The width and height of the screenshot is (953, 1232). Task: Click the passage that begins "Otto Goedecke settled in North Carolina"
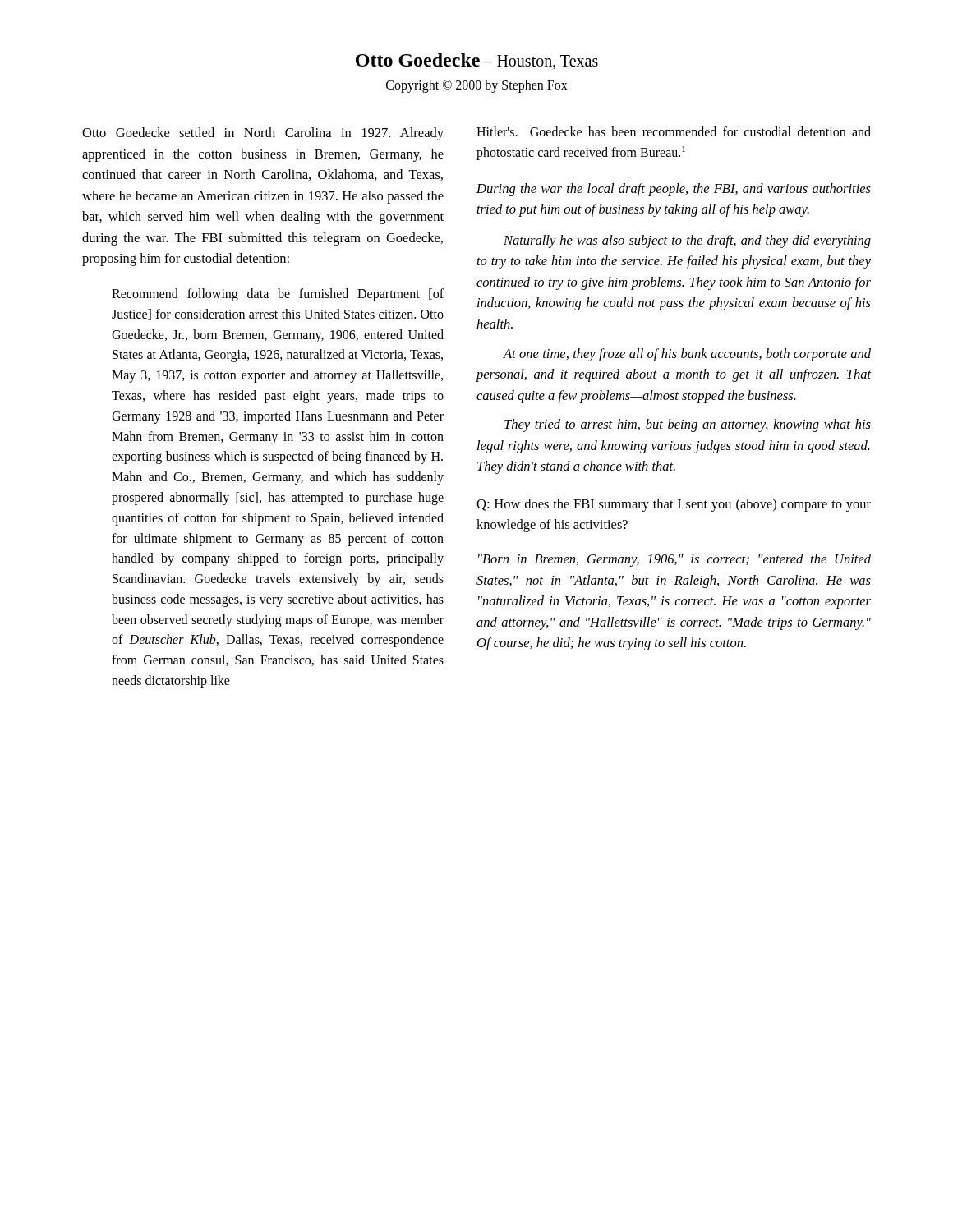tap(263, 196)
